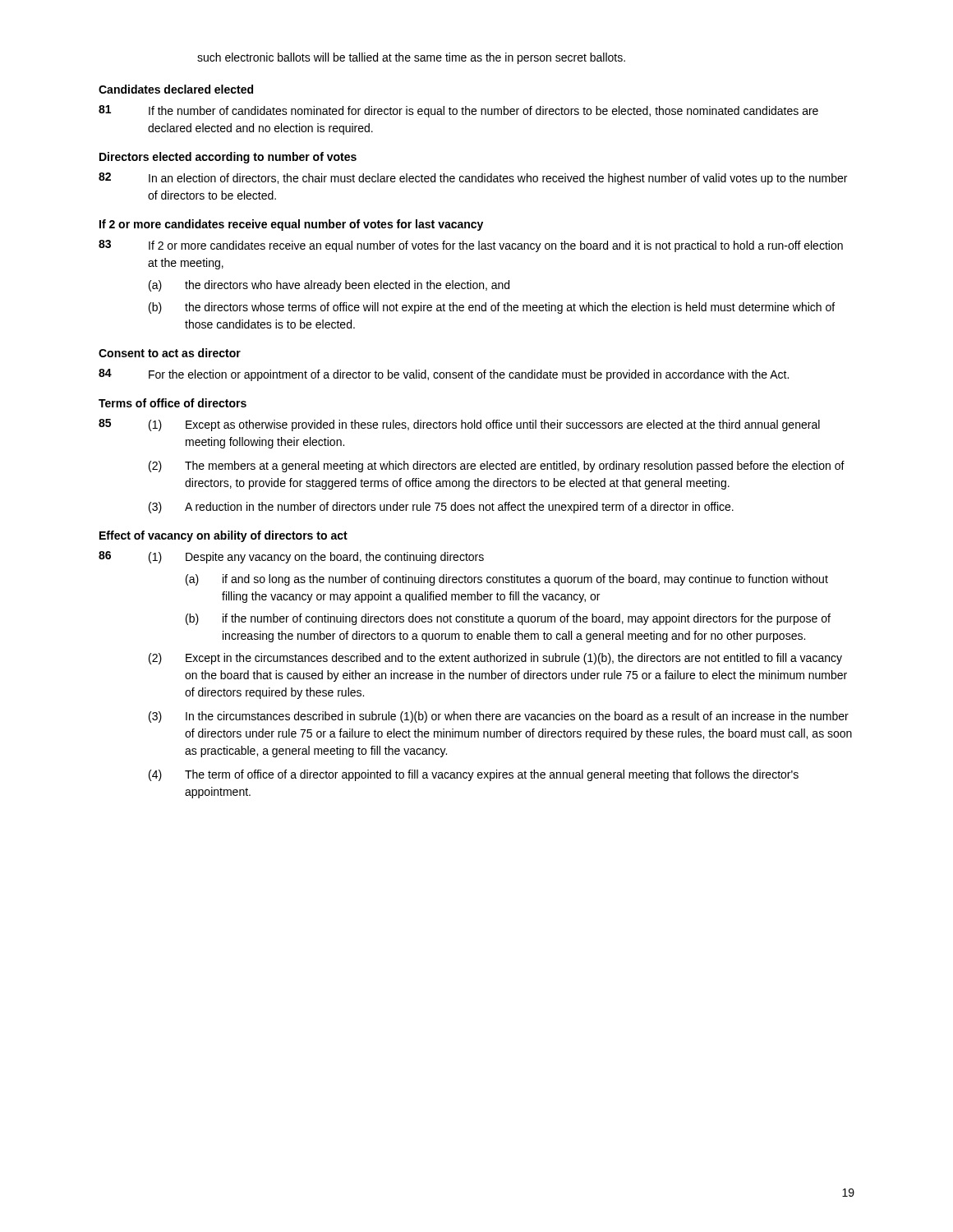Point to "Candidates declared elected"
953x1232 pixels.
(176, 90)
